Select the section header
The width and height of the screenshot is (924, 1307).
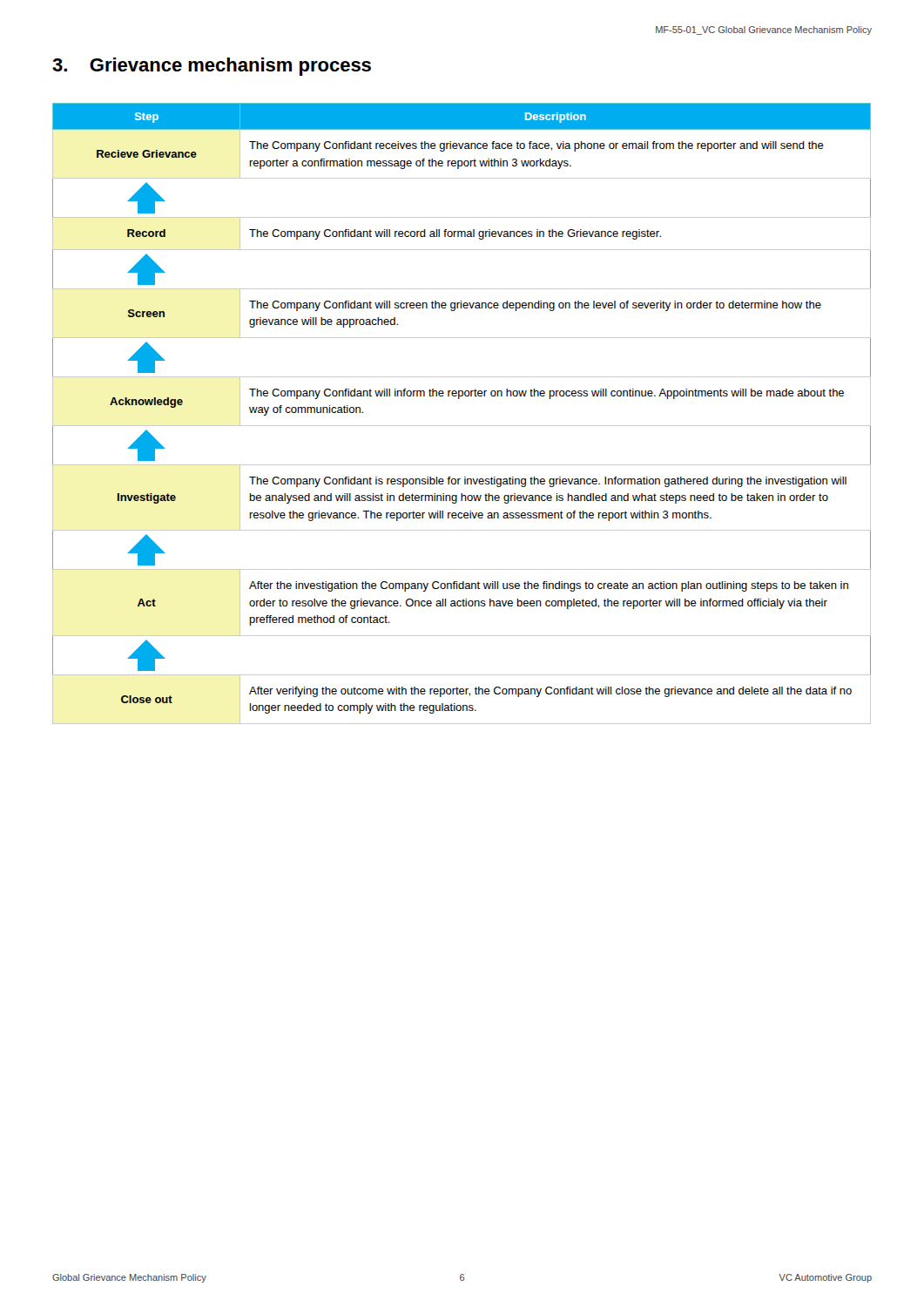point(212,65)
